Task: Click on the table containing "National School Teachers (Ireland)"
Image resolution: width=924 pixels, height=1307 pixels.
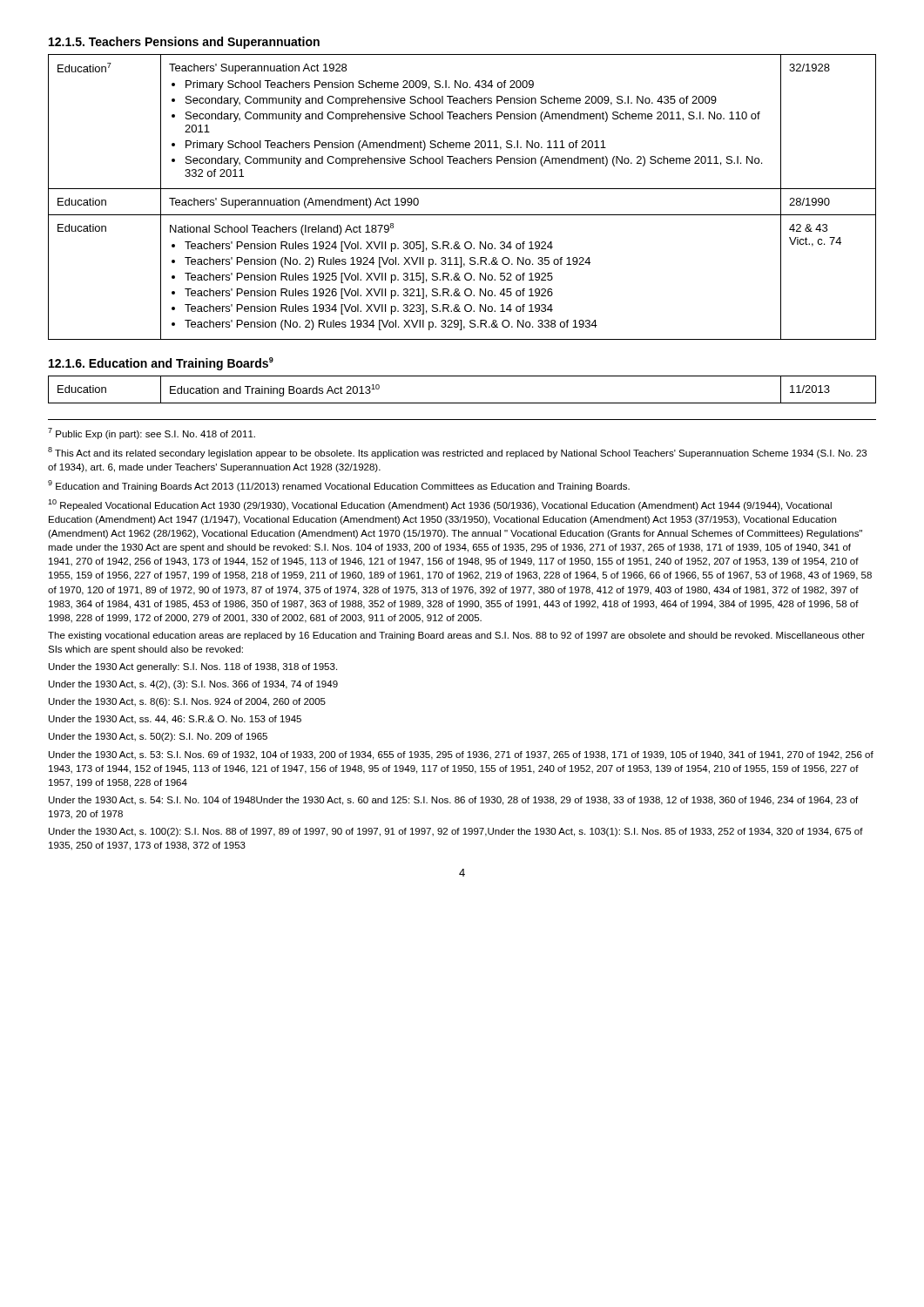Action: tap(462, 197)
